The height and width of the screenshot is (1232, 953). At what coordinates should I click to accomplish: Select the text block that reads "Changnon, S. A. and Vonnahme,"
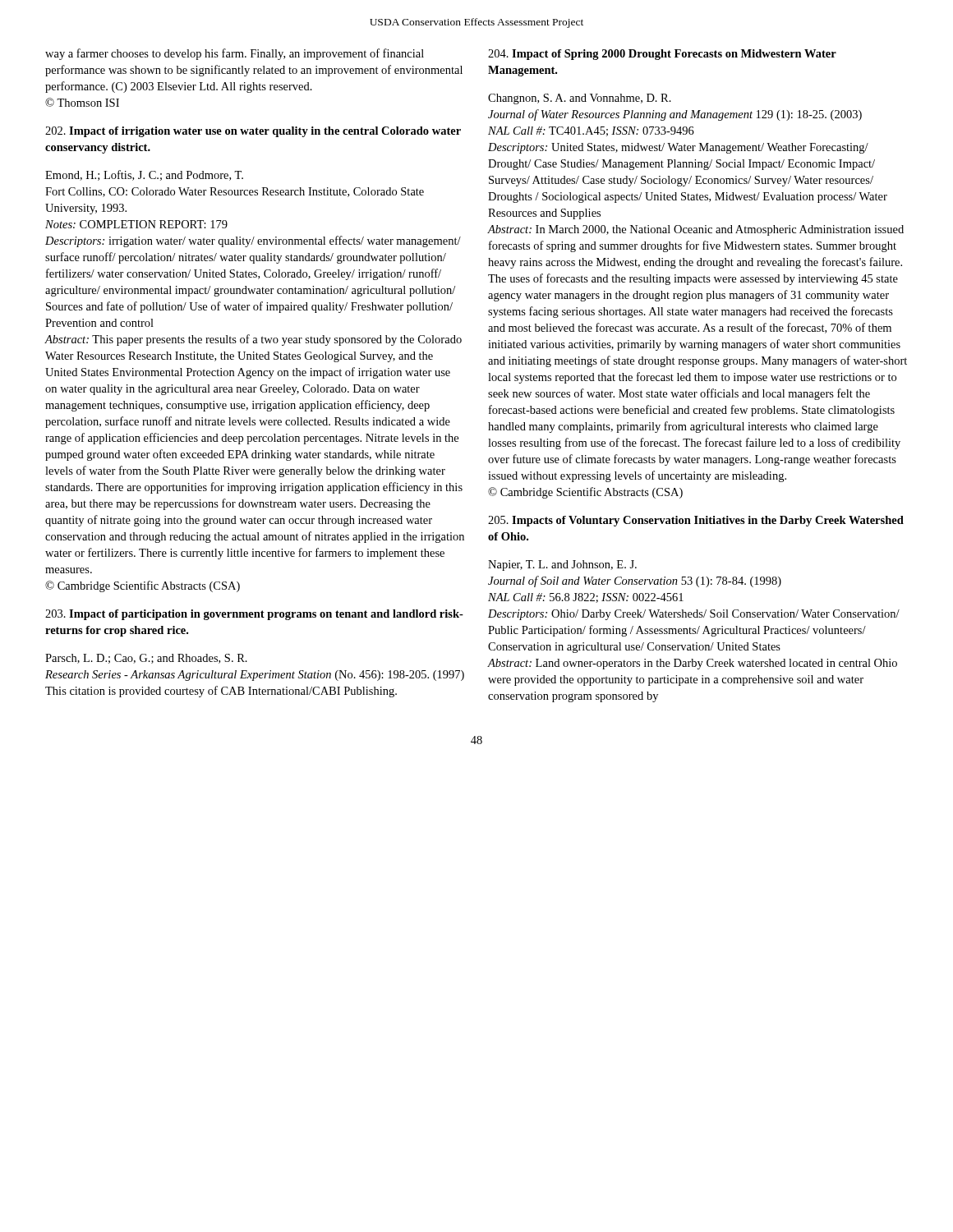[698, 295]
